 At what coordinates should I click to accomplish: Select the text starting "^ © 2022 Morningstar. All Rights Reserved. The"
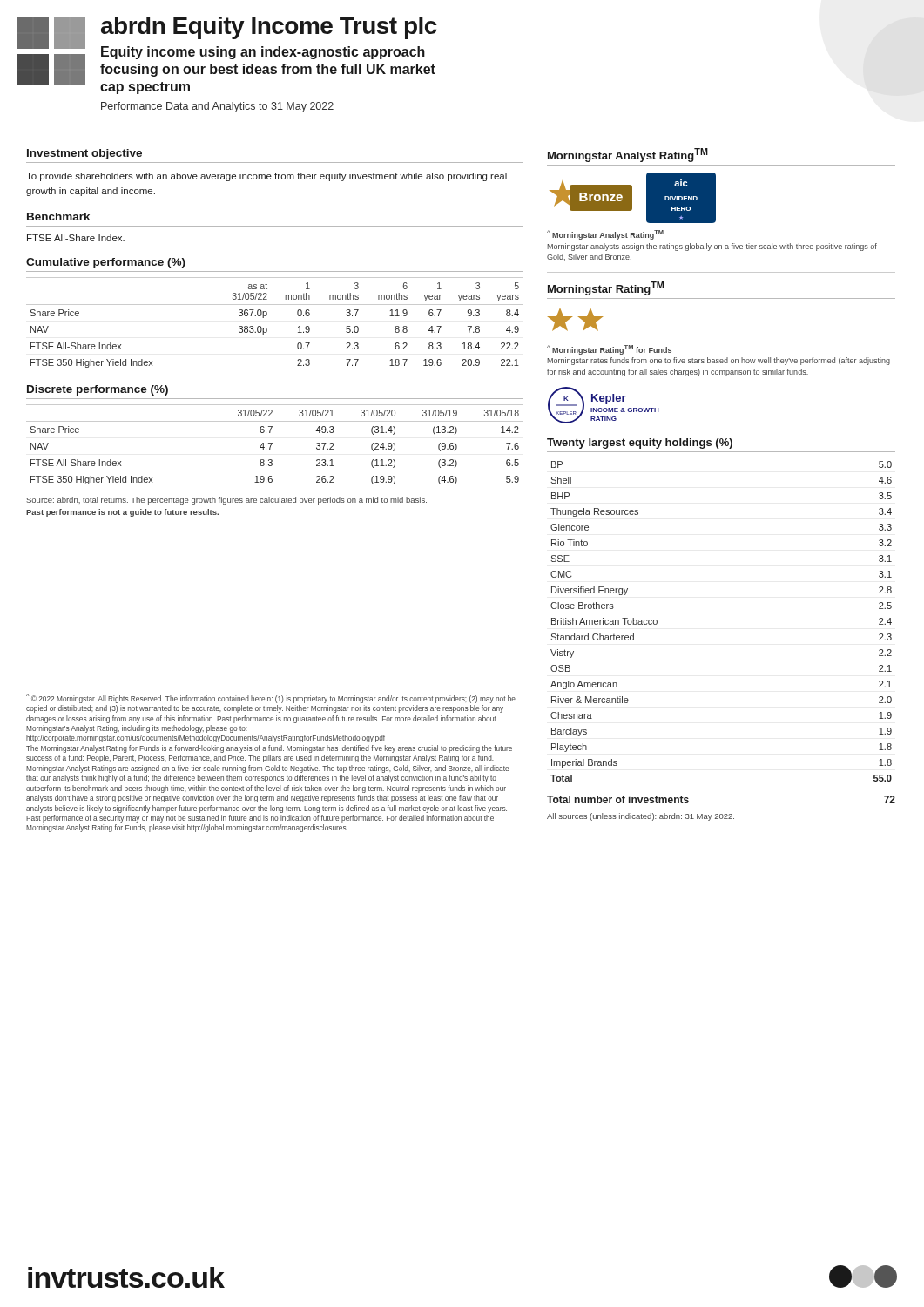pos(271,762)
